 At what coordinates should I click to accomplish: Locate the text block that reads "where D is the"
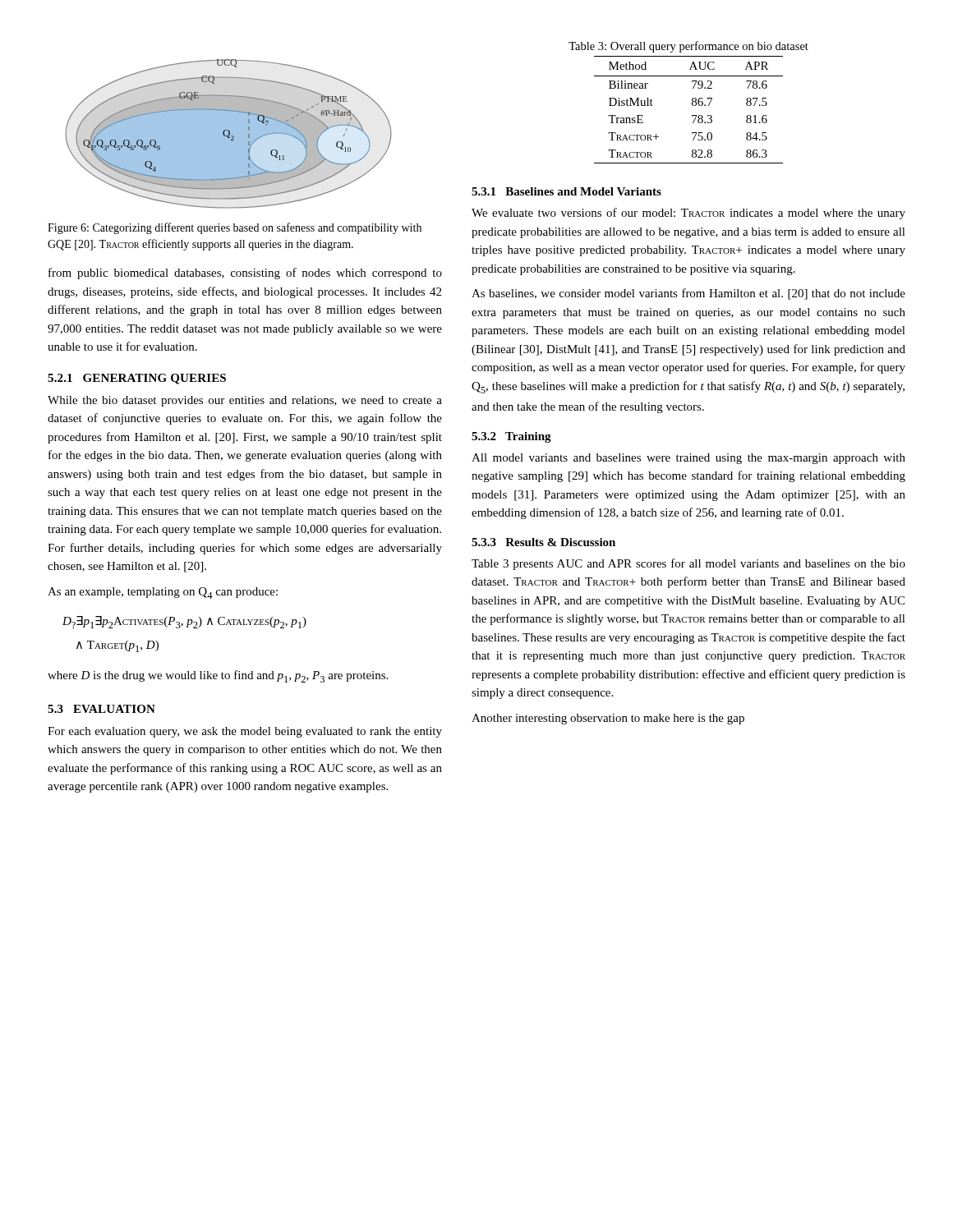[x=218, y=677]
